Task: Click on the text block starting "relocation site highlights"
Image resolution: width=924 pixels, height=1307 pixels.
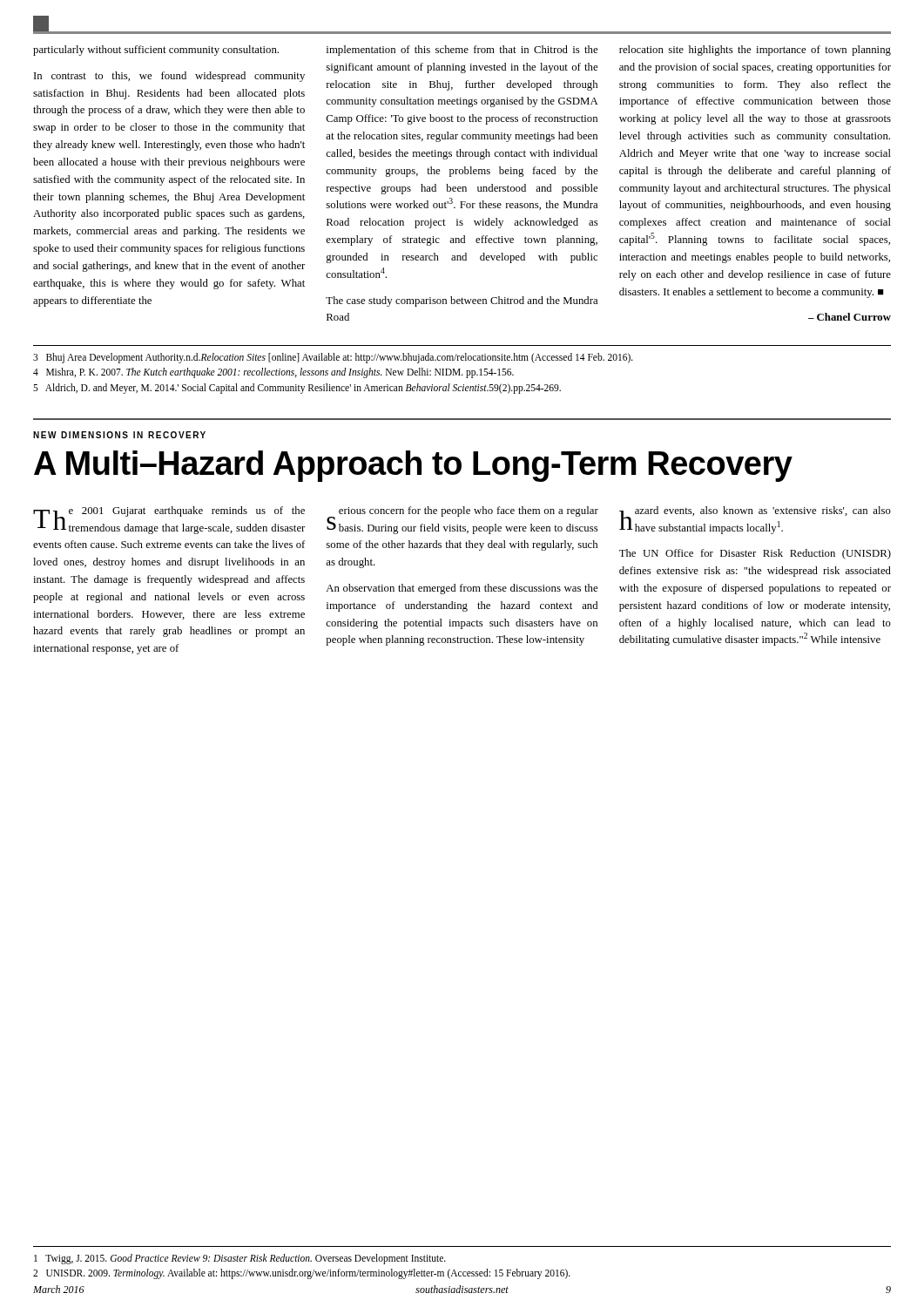Action: [755, 184]
